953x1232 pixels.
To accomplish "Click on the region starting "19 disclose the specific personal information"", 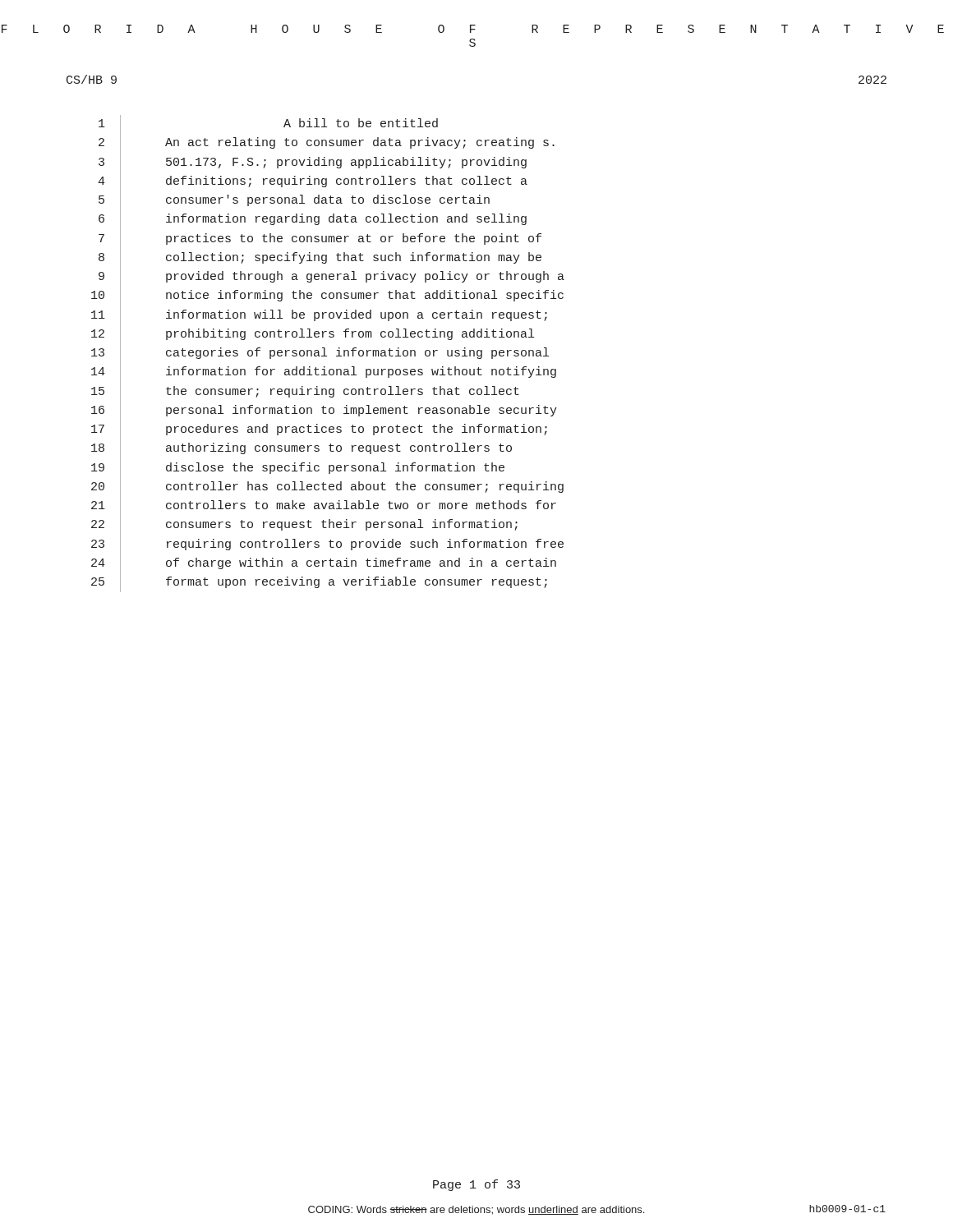I will click(x=476, y=468).
